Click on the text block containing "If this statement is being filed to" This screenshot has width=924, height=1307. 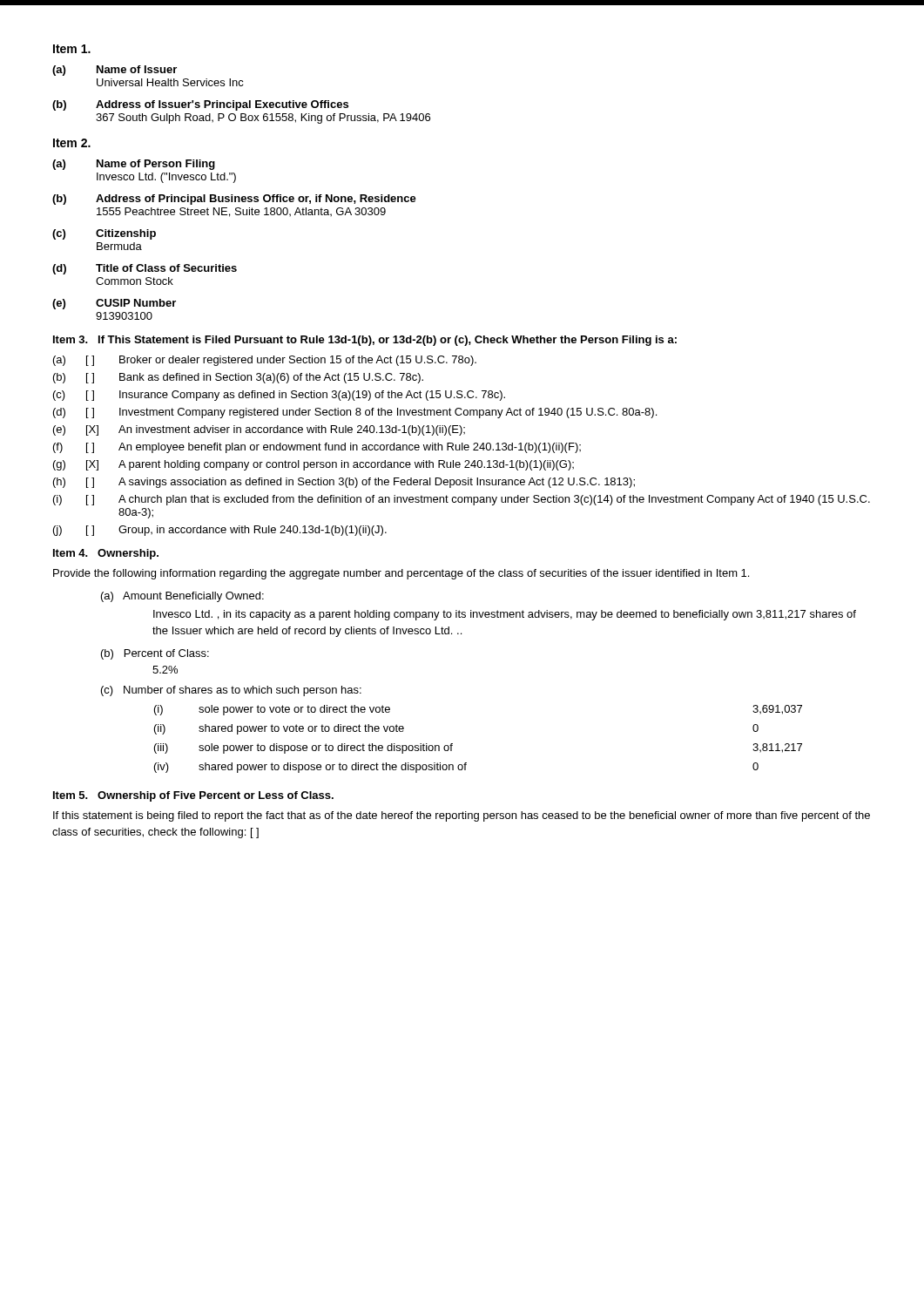point(461,823)
